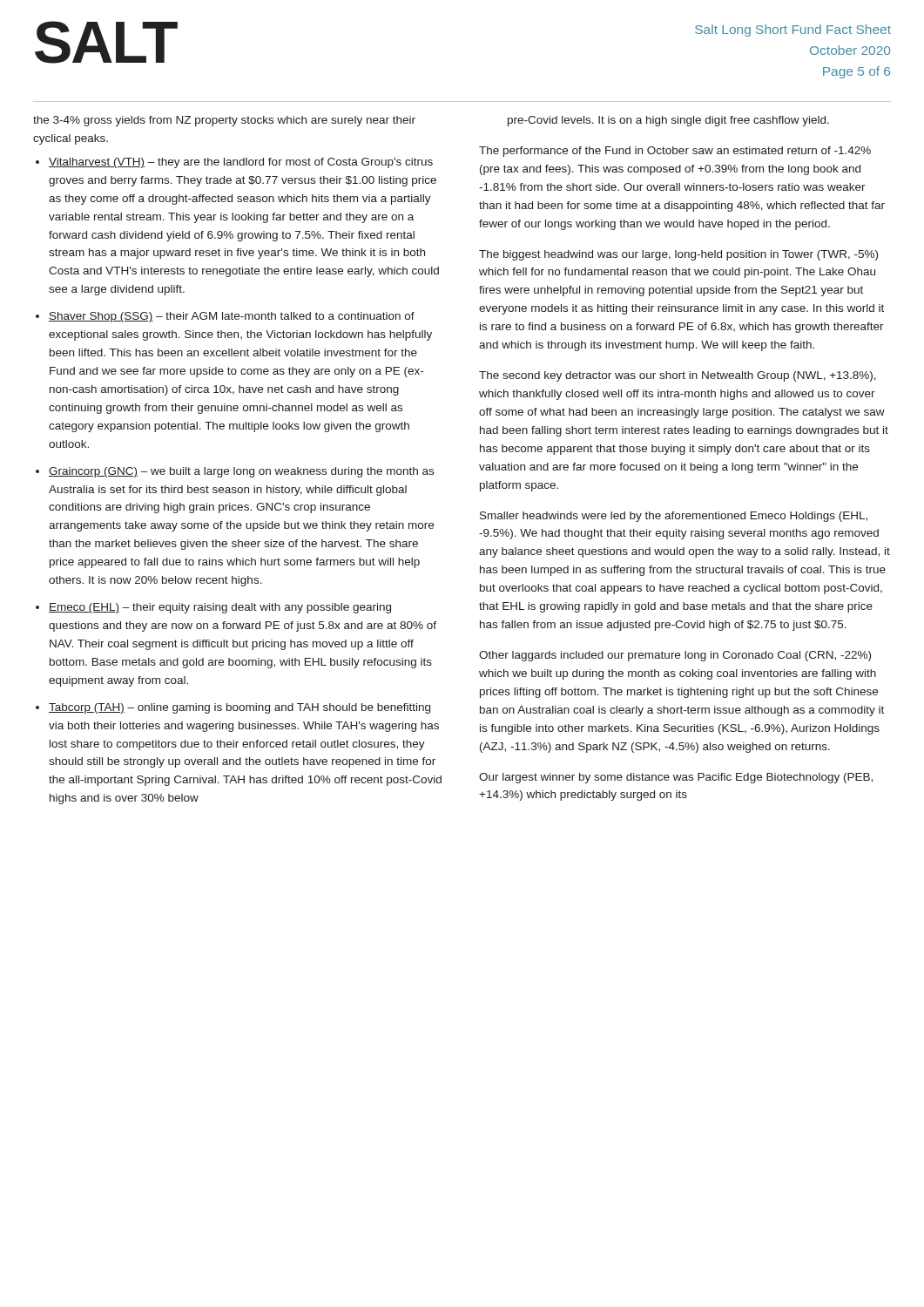Viewport: 924px width, 1307px height.
Task: Select the passage starting "pre-Covid levels. It is"
Action: [x=668, y=120]
